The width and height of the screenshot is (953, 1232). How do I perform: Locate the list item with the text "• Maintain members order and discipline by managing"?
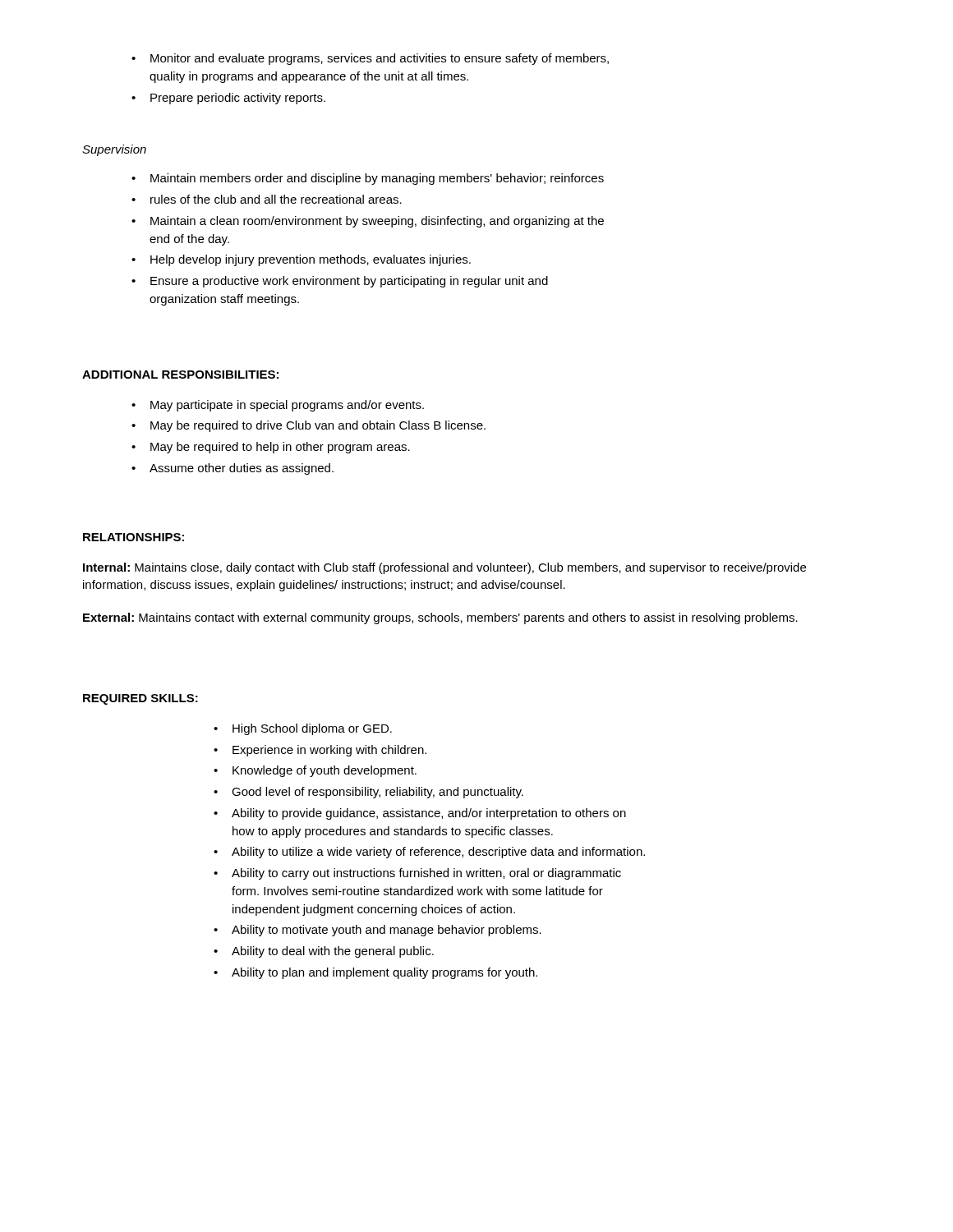point(501,178)
